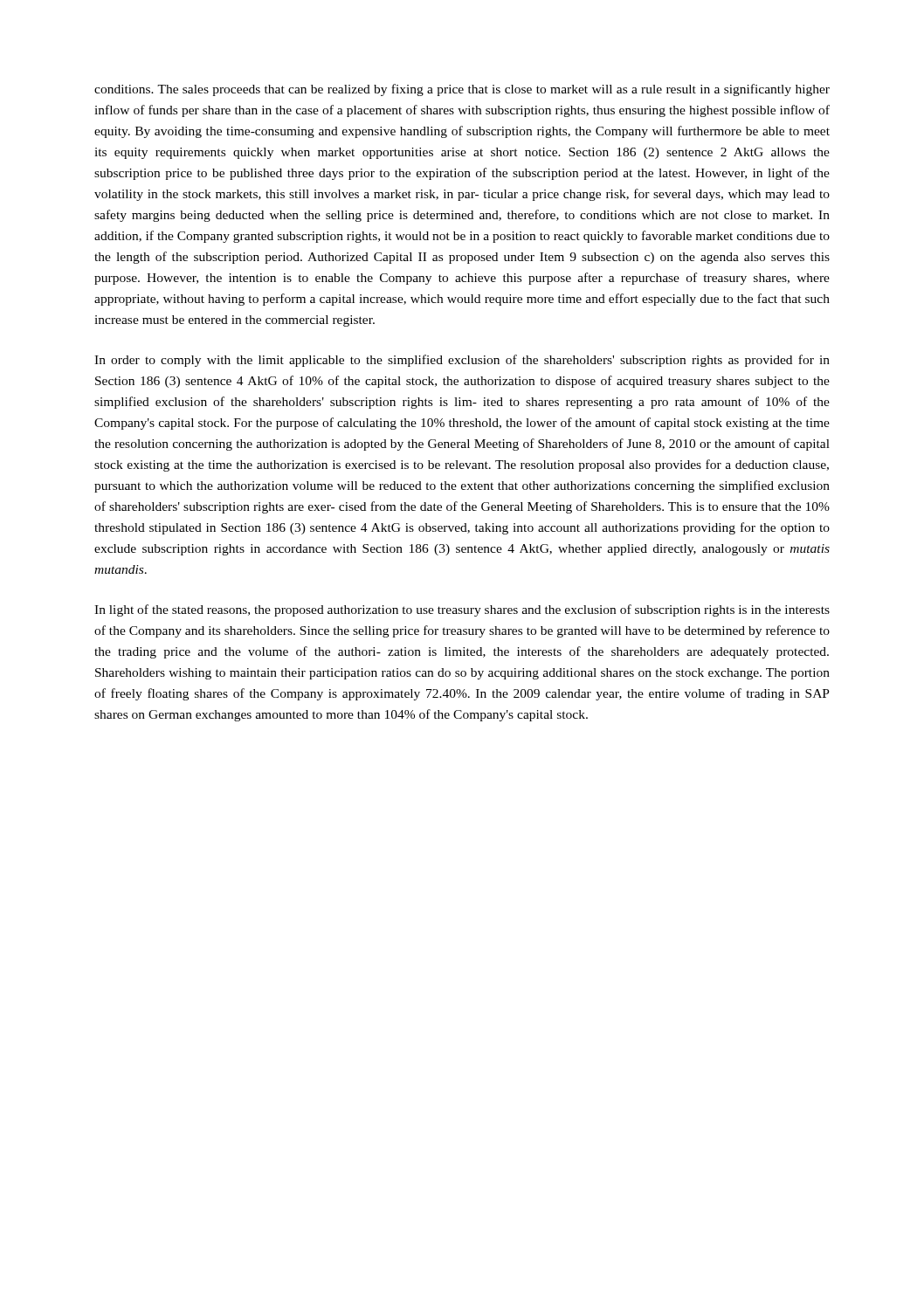924x1310 pixels.
Task: Point to the text starting "In light of"
Action: click(462, 662)
